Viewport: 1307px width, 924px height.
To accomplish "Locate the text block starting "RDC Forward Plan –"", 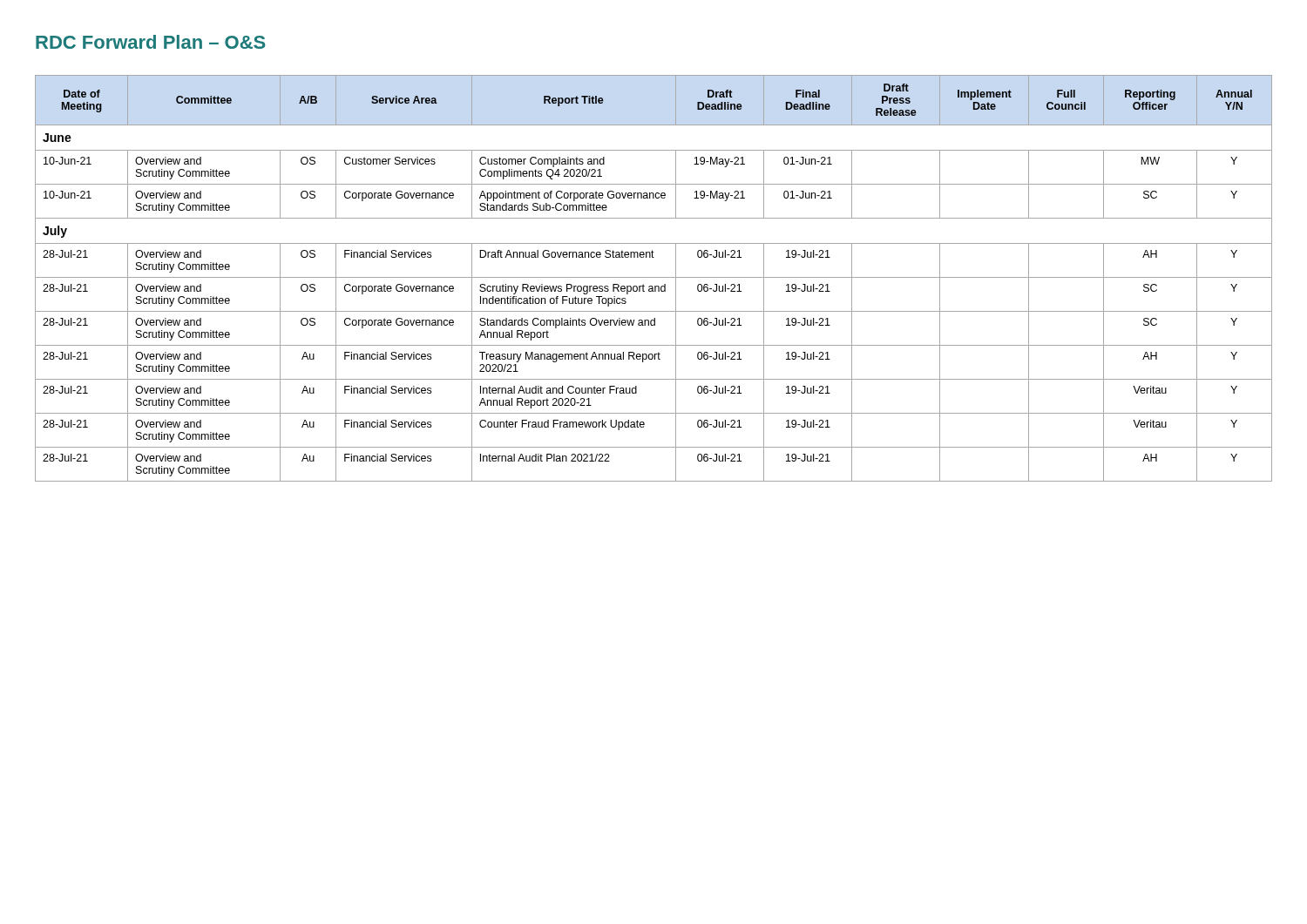I will pos(150,43).
